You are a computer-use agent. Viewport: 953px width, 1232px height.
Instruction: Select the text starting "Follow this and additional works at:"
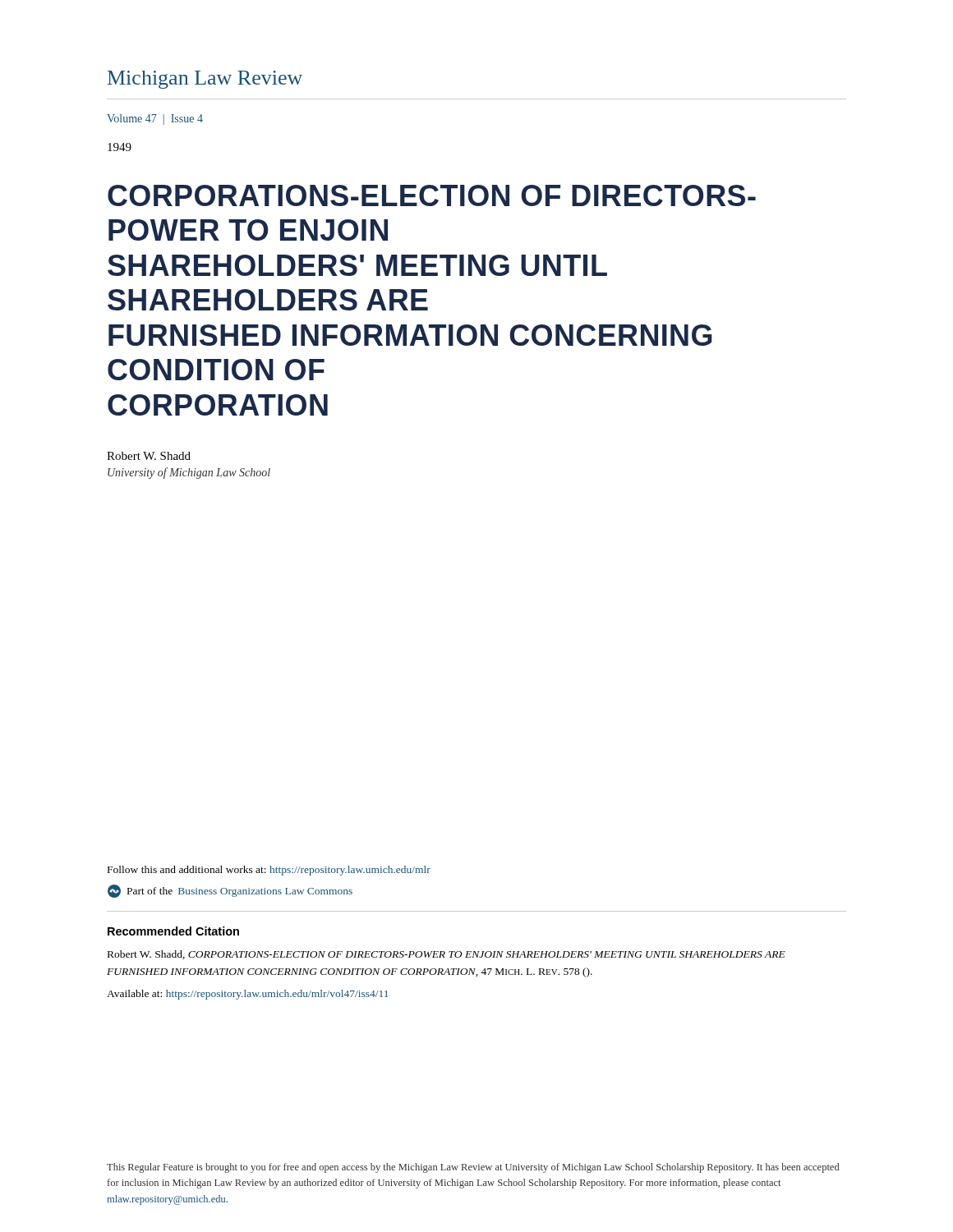pyautogui.click(x=269, y=869)
